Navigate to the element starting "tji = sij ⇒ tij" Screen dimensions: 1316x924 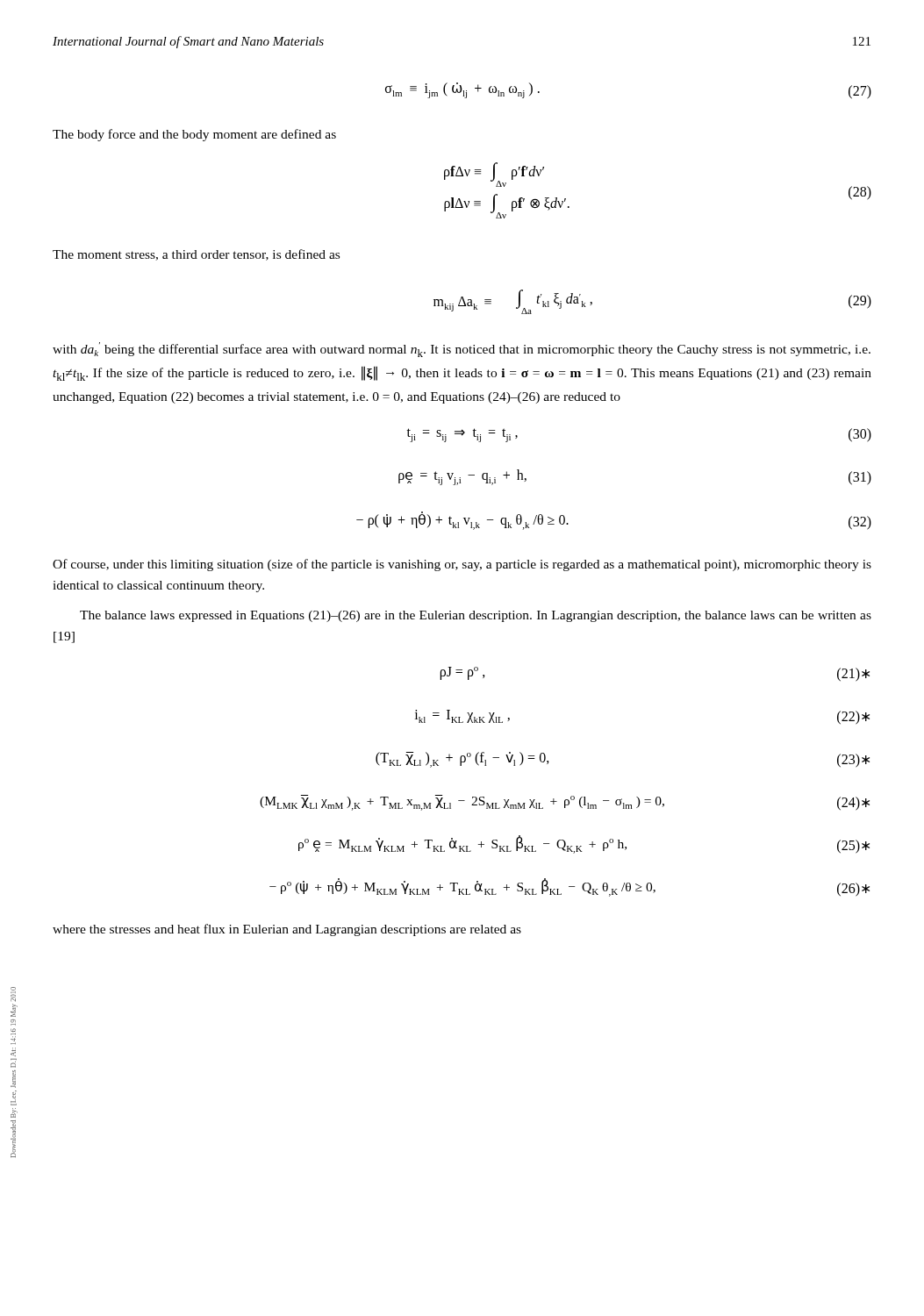[x=462, y=434]
